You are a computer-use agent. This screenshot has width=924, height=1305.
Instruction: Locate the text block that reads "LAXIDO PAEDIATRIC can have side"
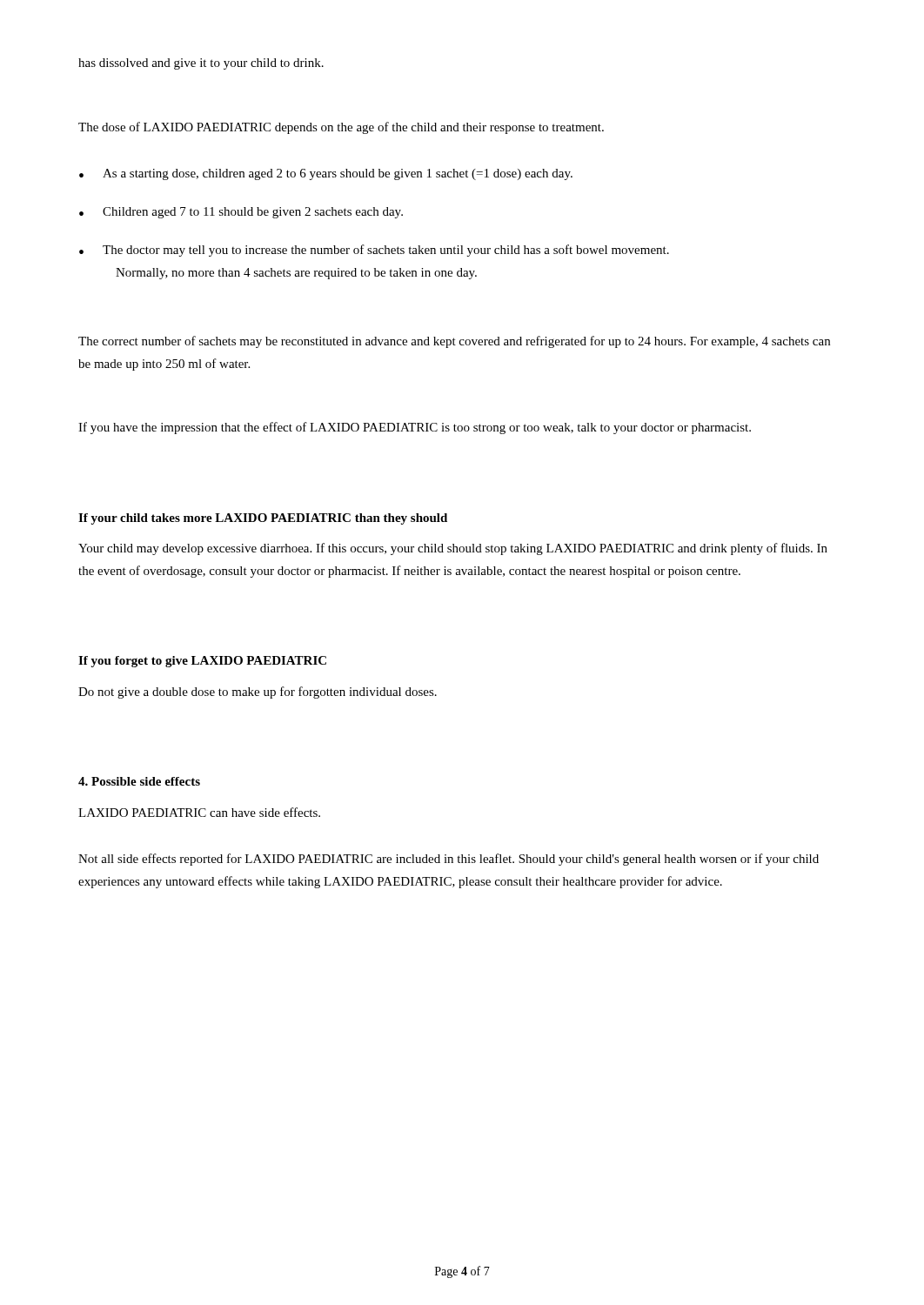pos(200,812)
